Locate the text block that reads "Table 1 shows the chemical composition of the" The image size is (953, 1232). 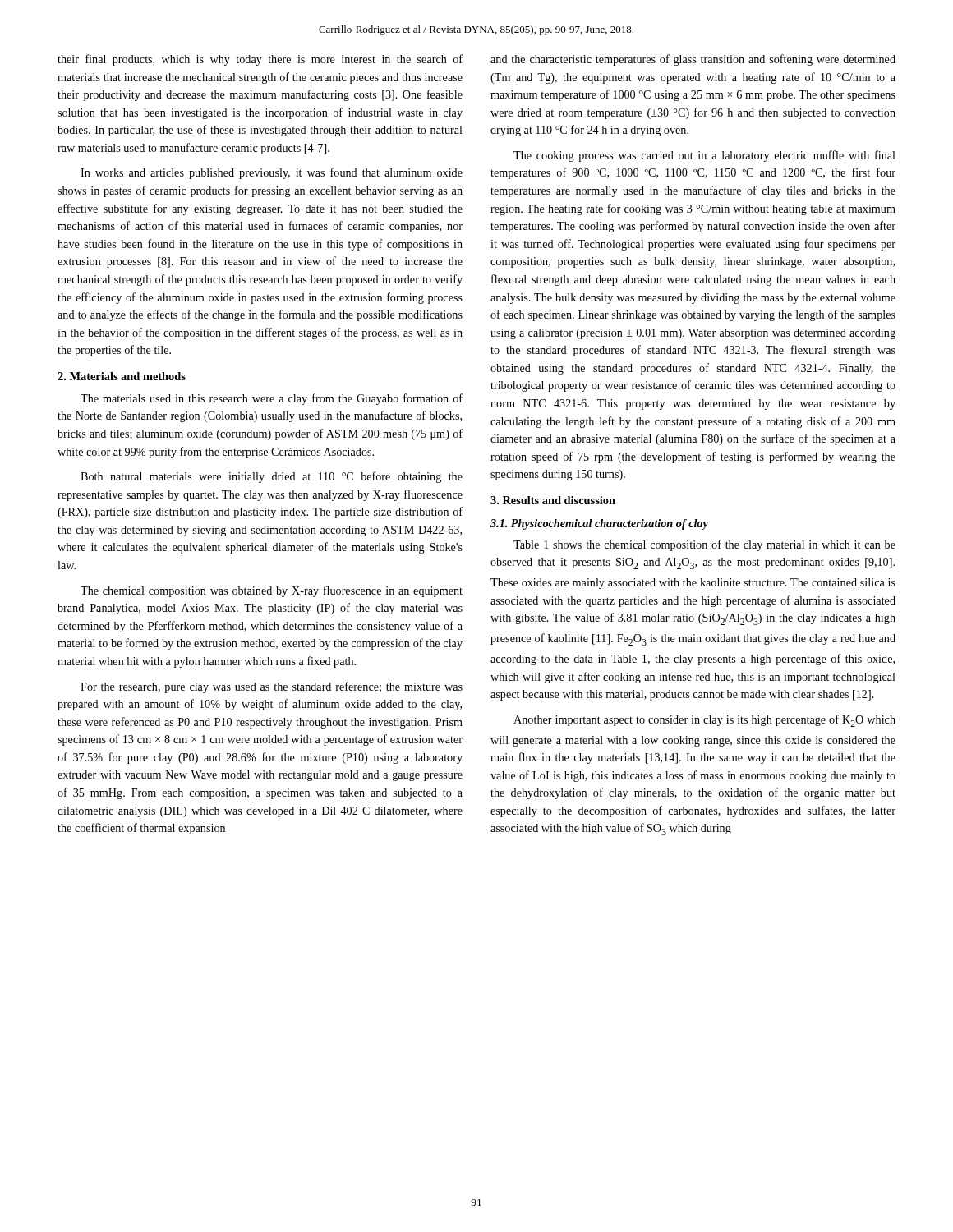click(693, 620)
